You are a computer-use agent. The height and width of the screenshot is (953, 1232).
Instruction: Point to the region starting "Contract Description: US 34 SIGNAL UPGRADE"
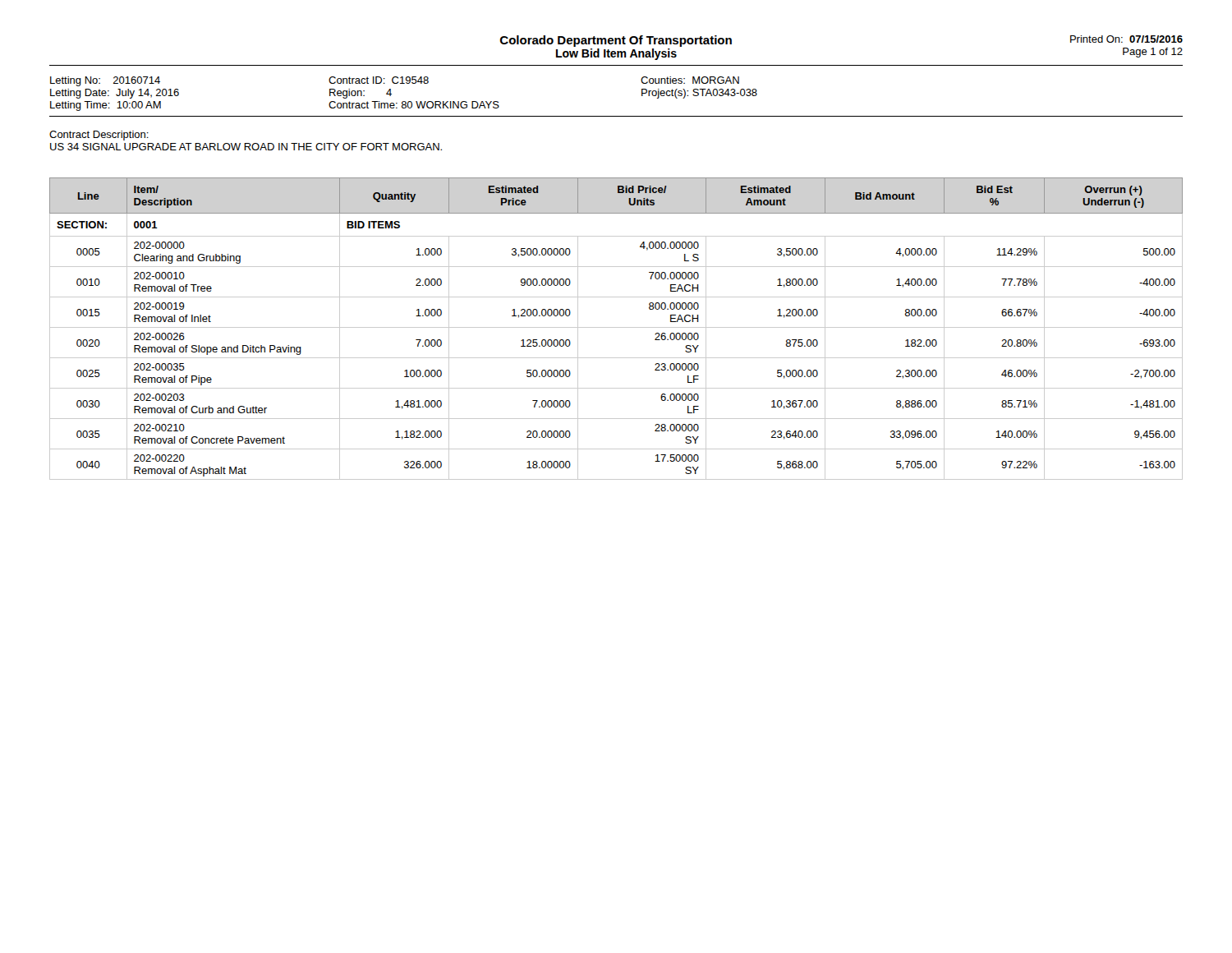(99, 136)
